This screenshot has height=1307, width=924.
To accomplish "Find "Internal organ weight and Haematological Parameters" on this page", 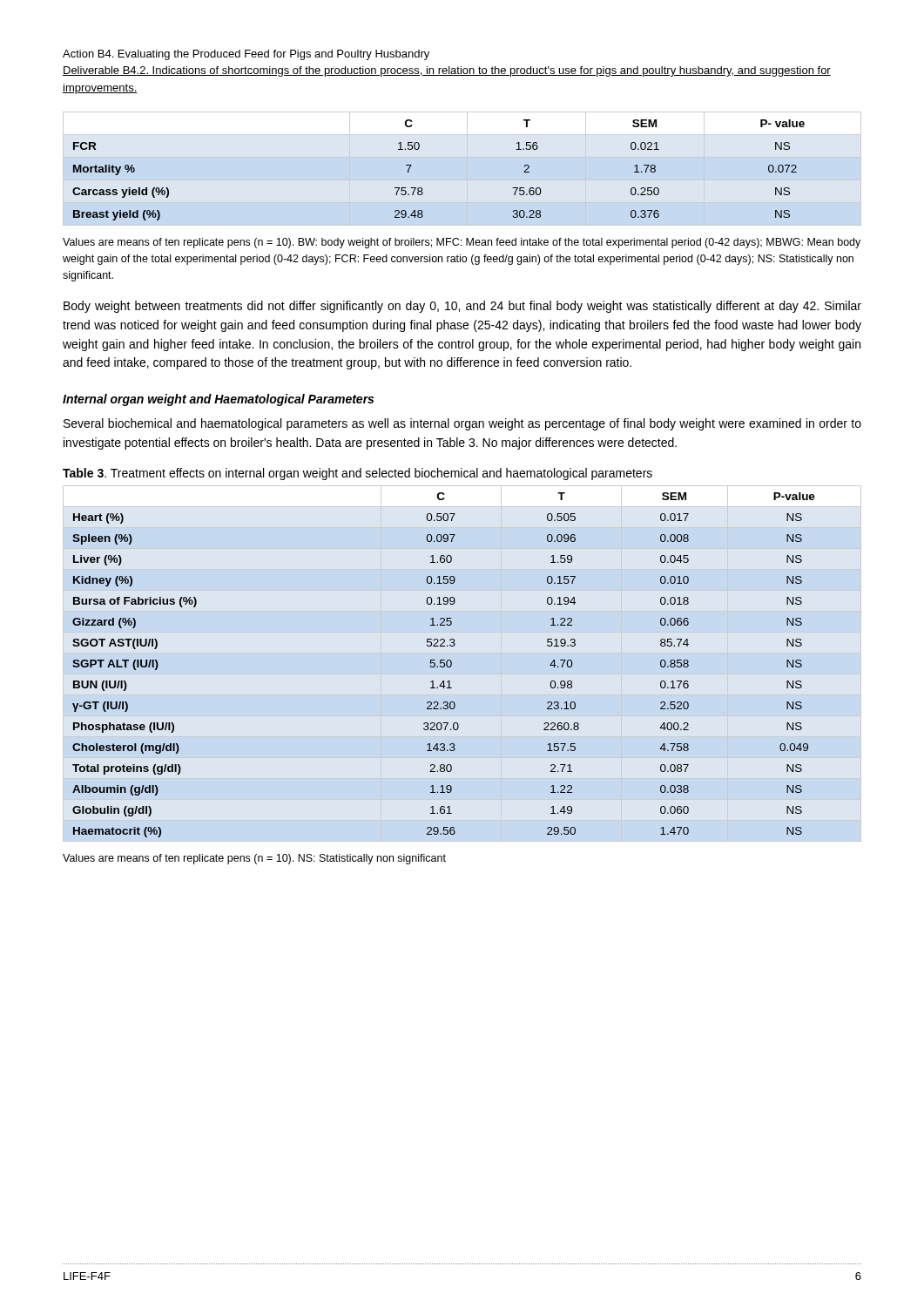I will coord(219,399).
